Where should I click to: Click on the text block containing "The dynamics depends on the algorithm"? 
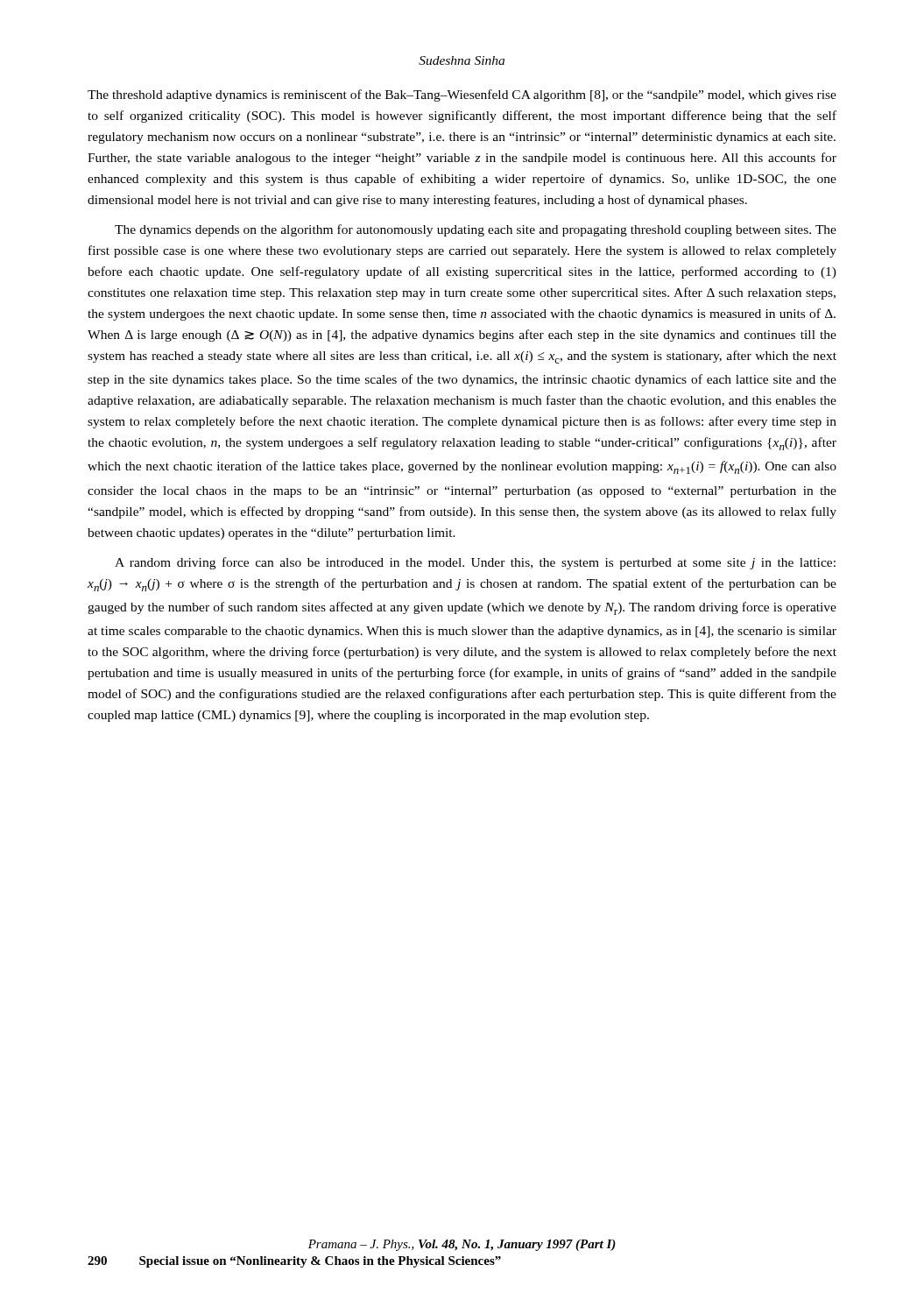coord(462,380)
